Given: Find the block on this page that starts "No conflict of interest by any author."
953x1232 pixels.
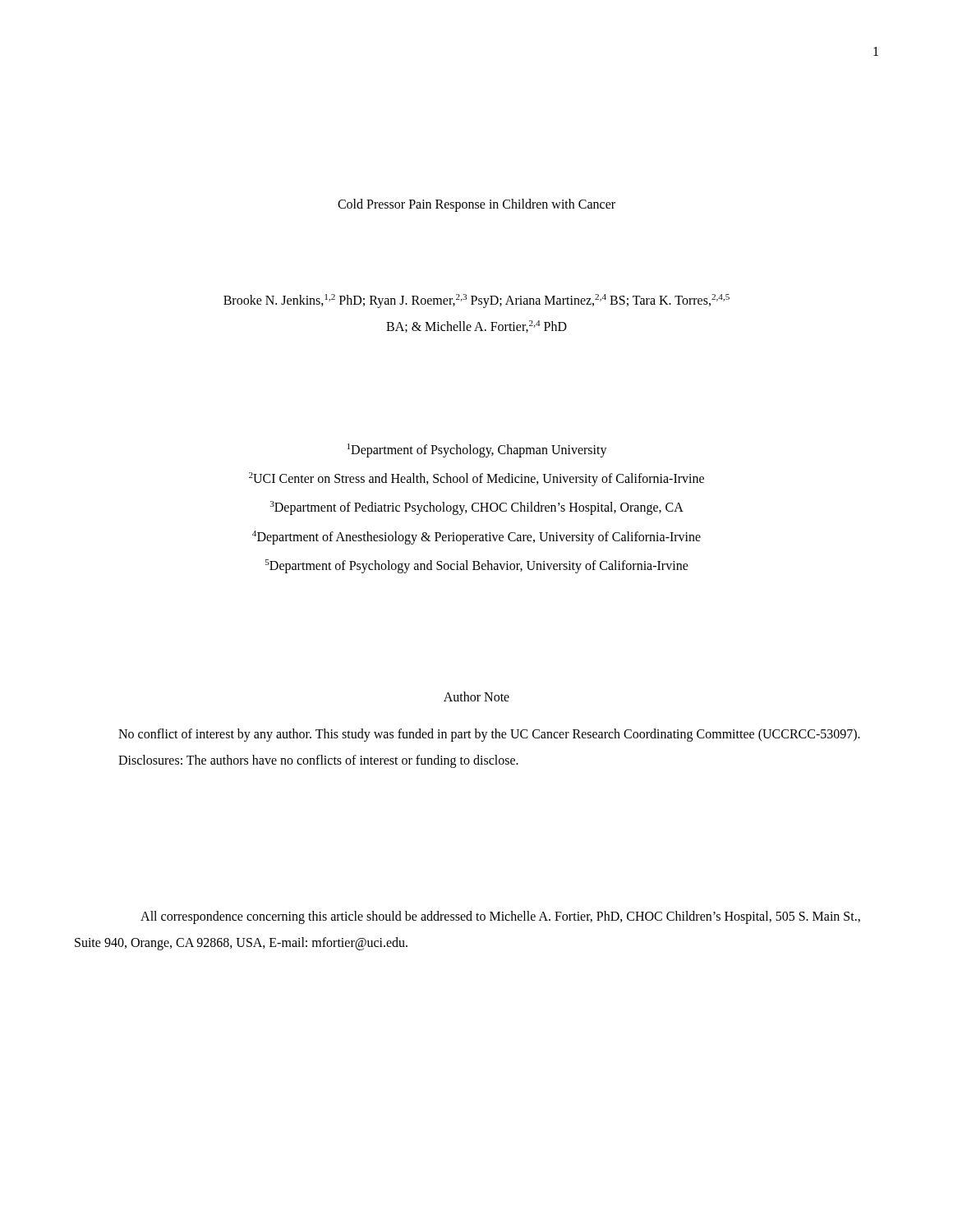Looking at the screenshot, I should tap(489, 734).
